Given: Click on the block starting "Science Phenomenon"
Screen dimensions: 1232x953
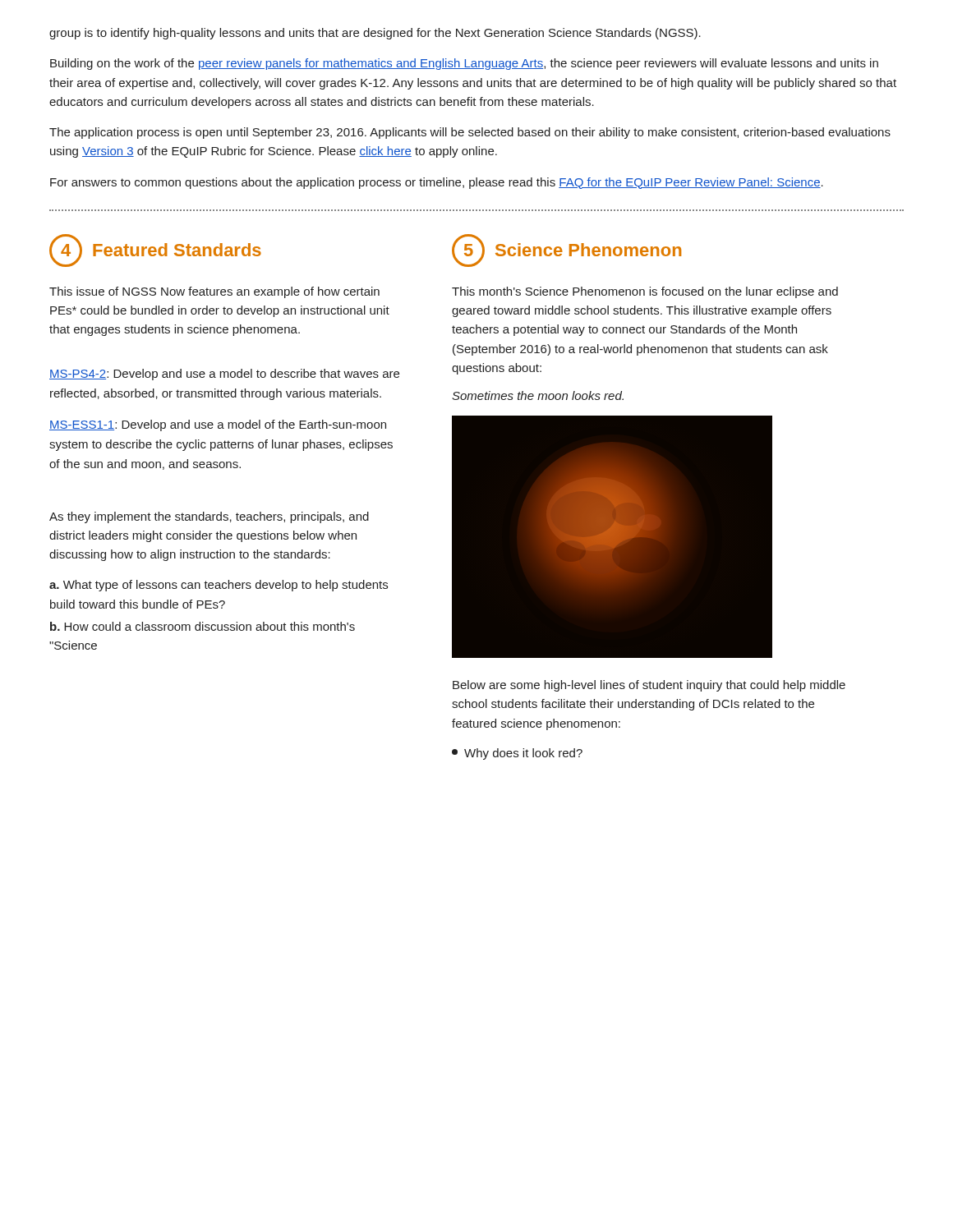Looking at the screenshot, I should coord(589,250).
